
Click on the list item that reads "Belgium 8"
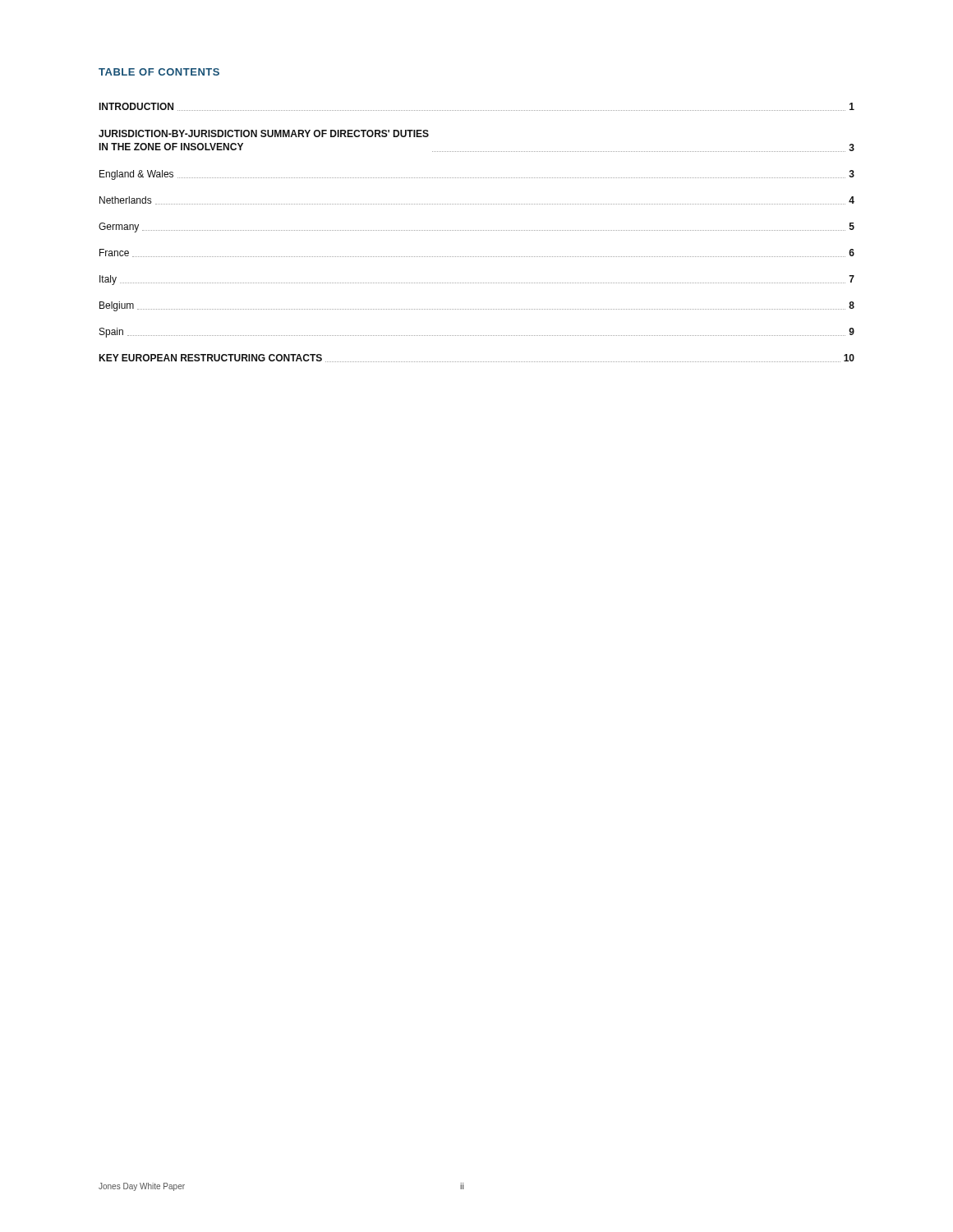coord(476,306)
